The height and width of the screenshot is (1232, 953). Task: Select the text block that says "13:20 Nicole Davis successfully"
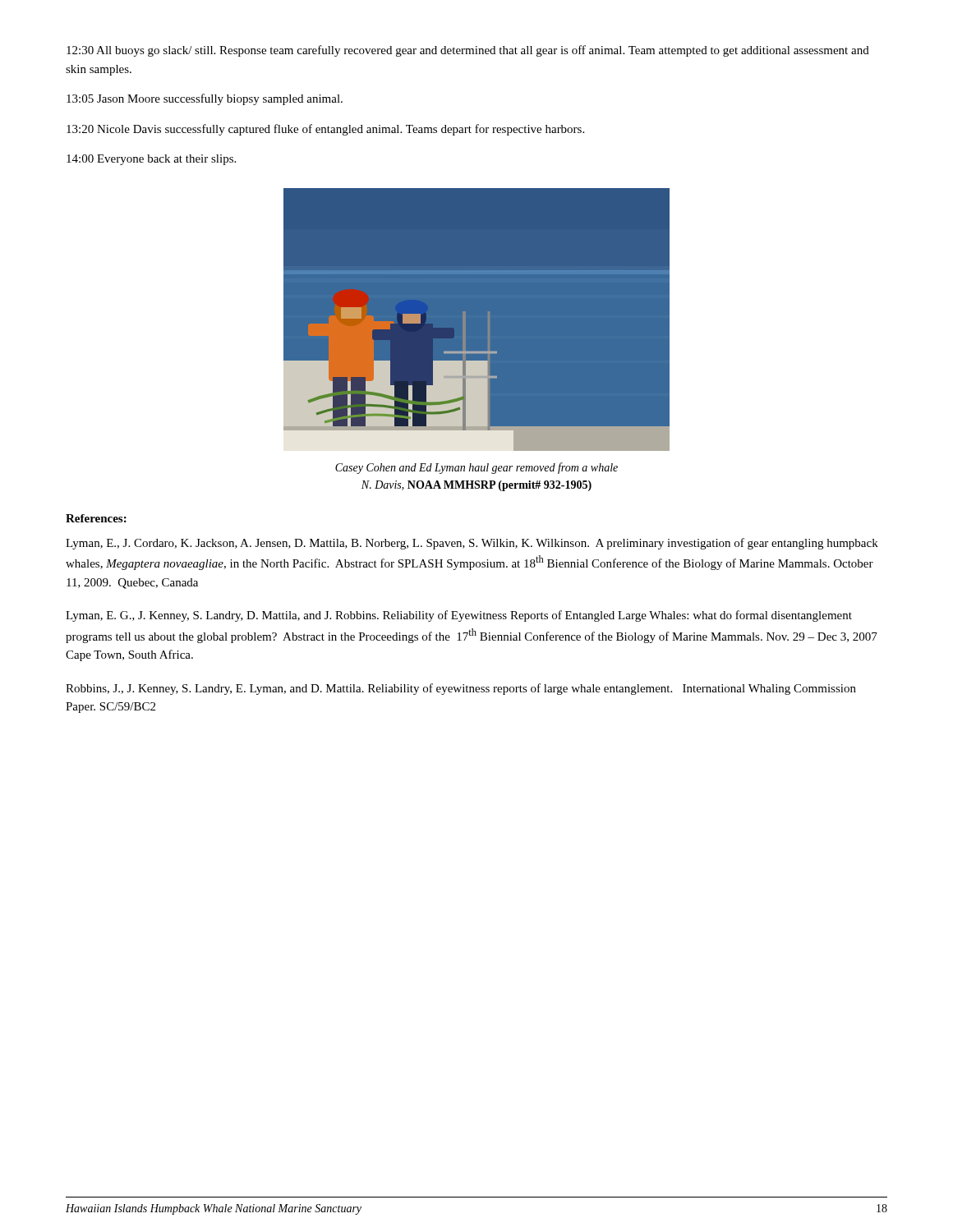pos(325,129)
